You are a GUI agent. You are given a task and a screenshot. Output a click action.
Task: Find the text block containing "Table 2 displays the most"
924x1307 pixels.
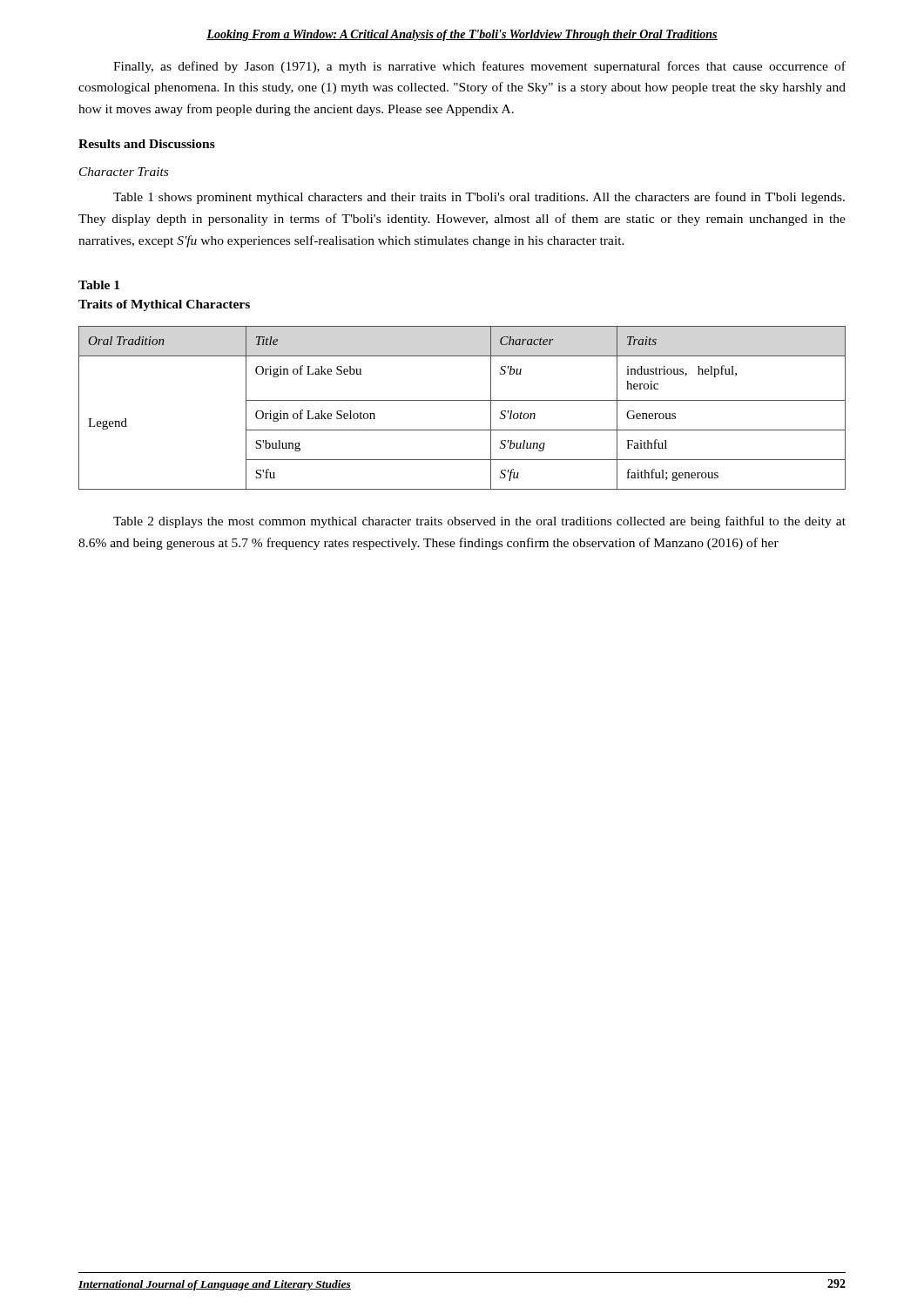tap(462, 532)
